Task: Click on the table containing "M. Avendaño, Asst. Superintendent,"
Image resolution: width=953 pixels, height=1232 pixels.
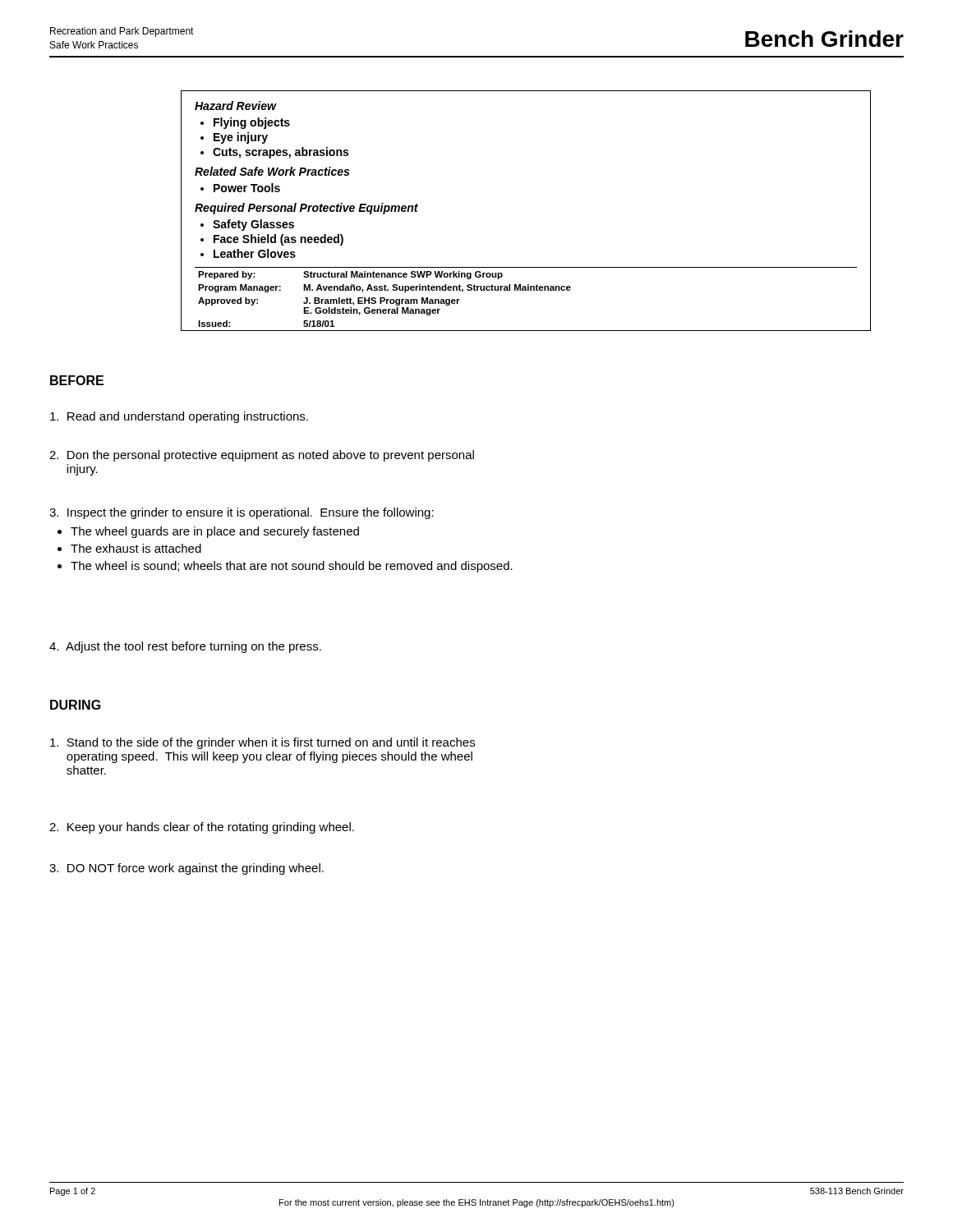Action: [526, 211]
